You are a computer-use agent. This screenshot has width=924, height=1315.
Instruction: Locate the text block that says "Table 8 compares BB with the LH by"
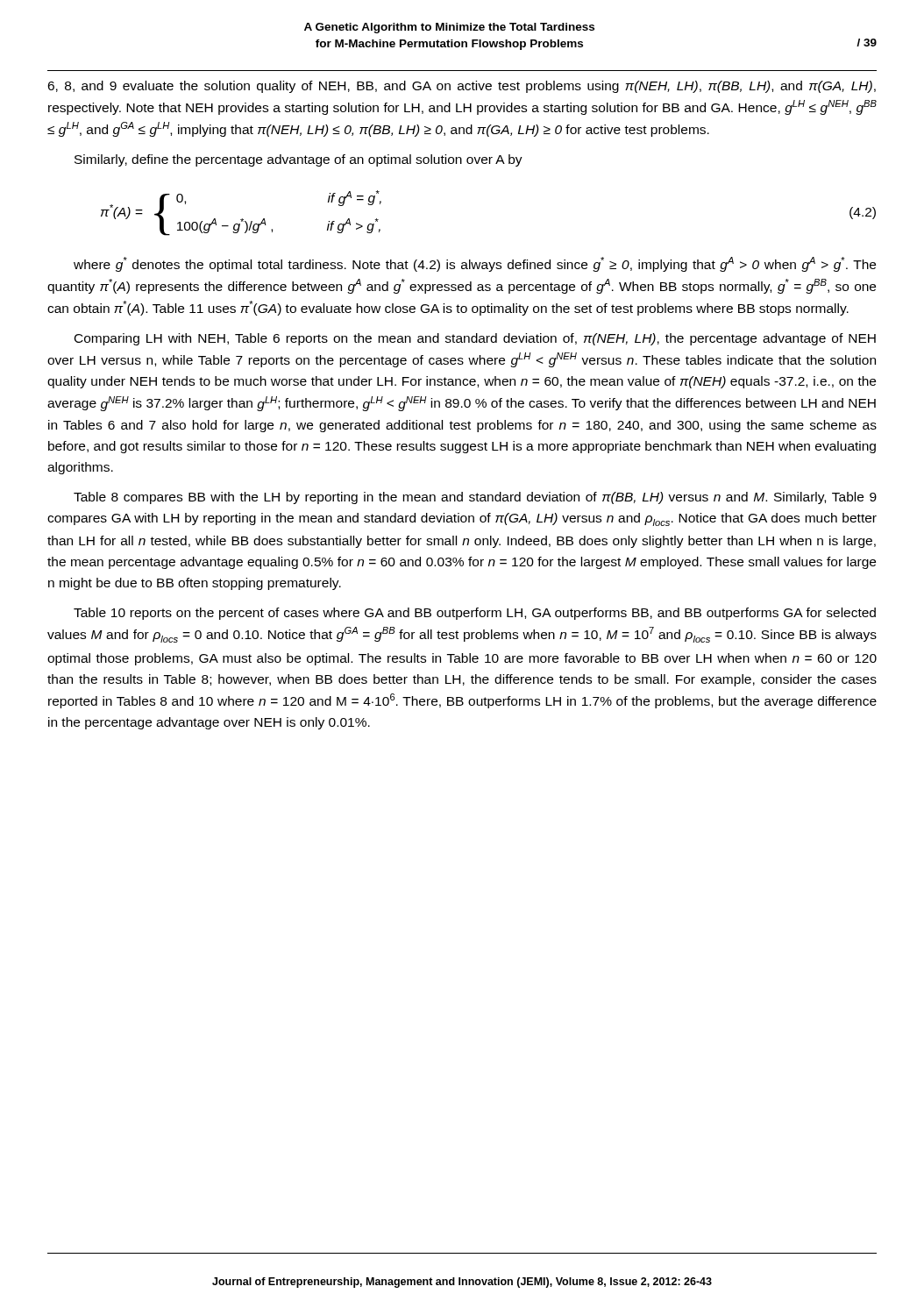point(462,540)
